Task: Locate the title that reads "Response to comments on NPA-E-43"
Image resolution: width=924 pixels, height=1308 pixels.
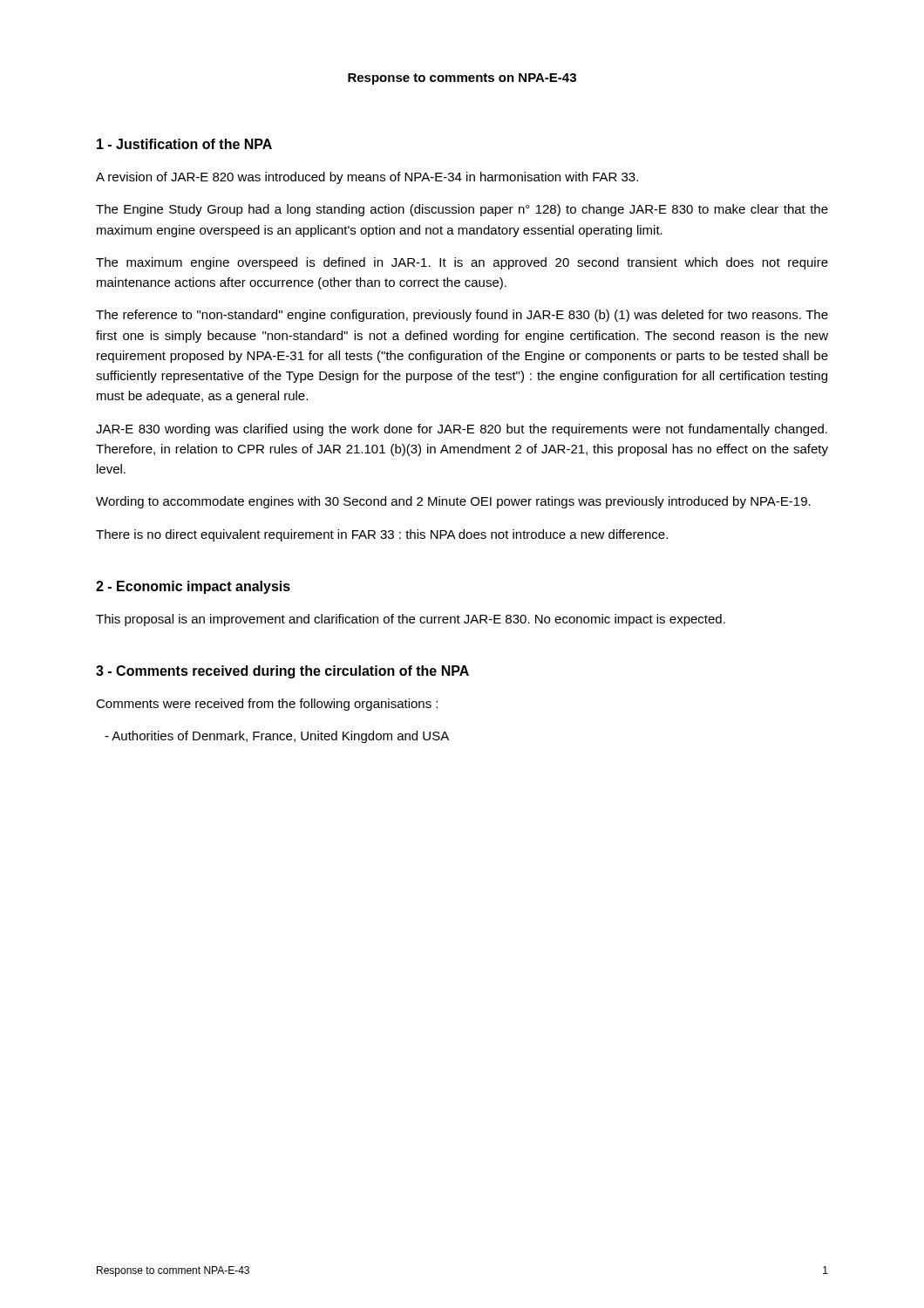Action: (462, 77)
